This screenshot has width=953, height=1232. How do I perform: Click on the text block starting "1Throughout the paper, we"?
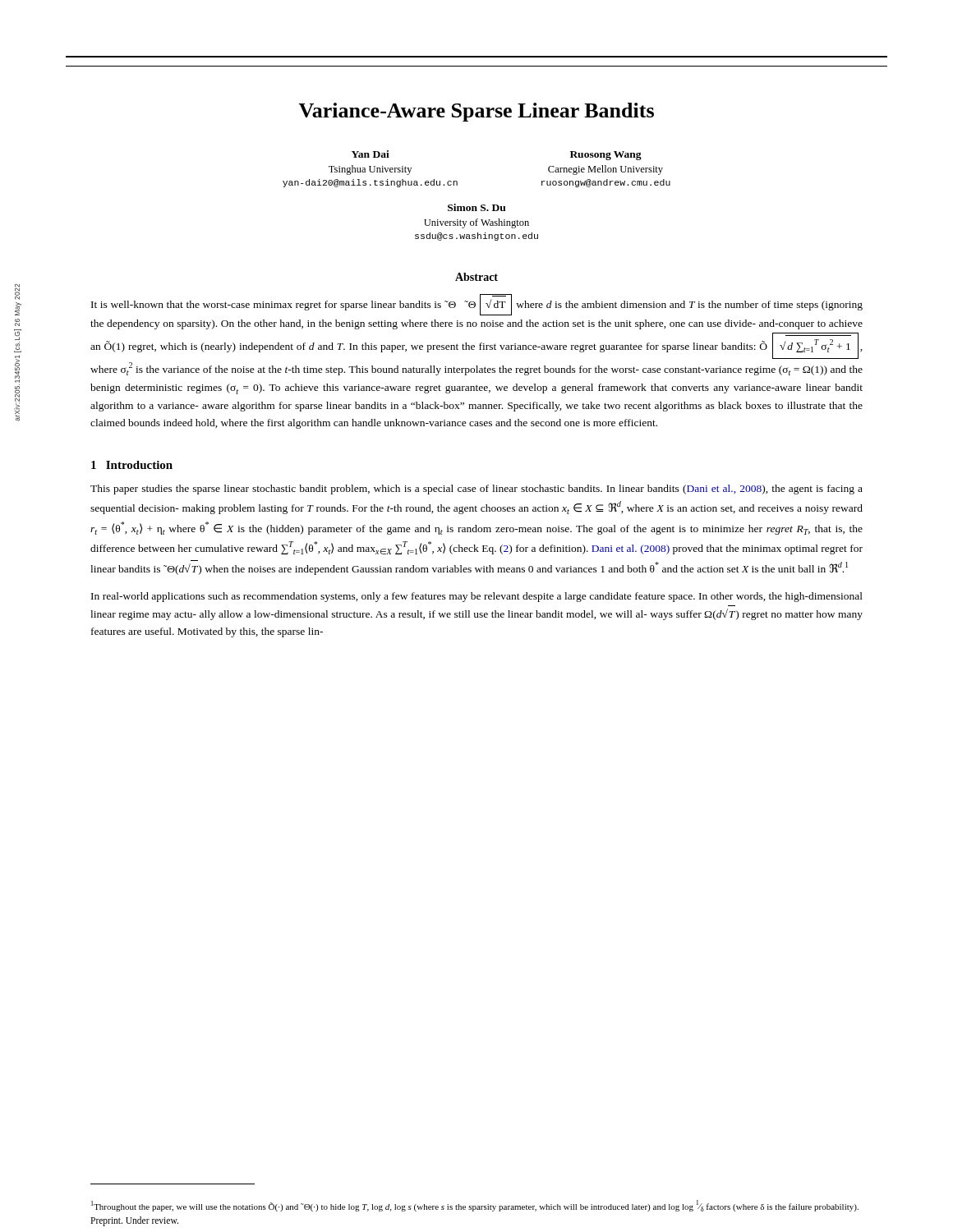click(475, 1207)
